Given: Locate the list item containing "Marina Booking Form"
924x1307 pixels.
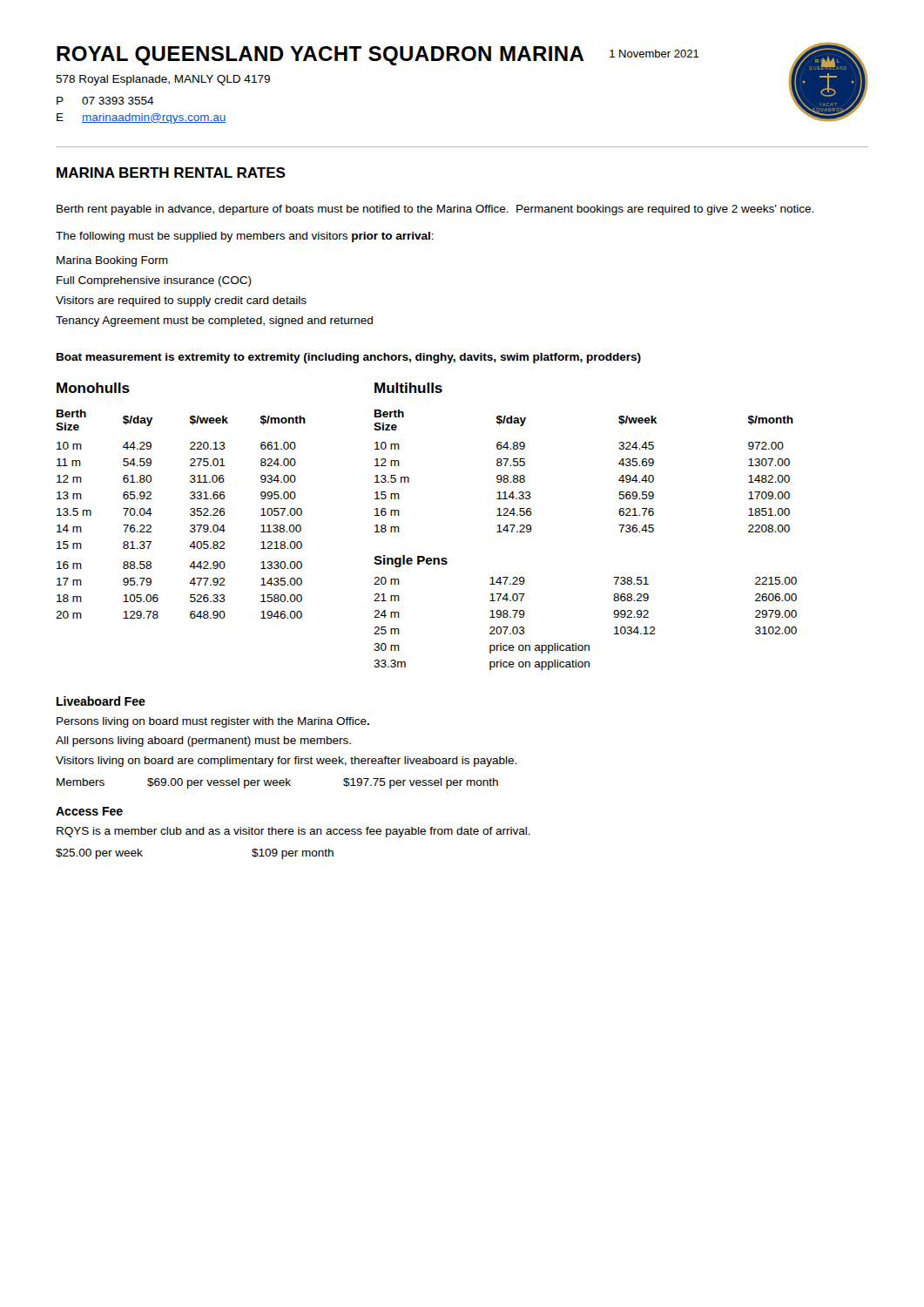Looking at the screenshot, I should (x=112, y=260).
